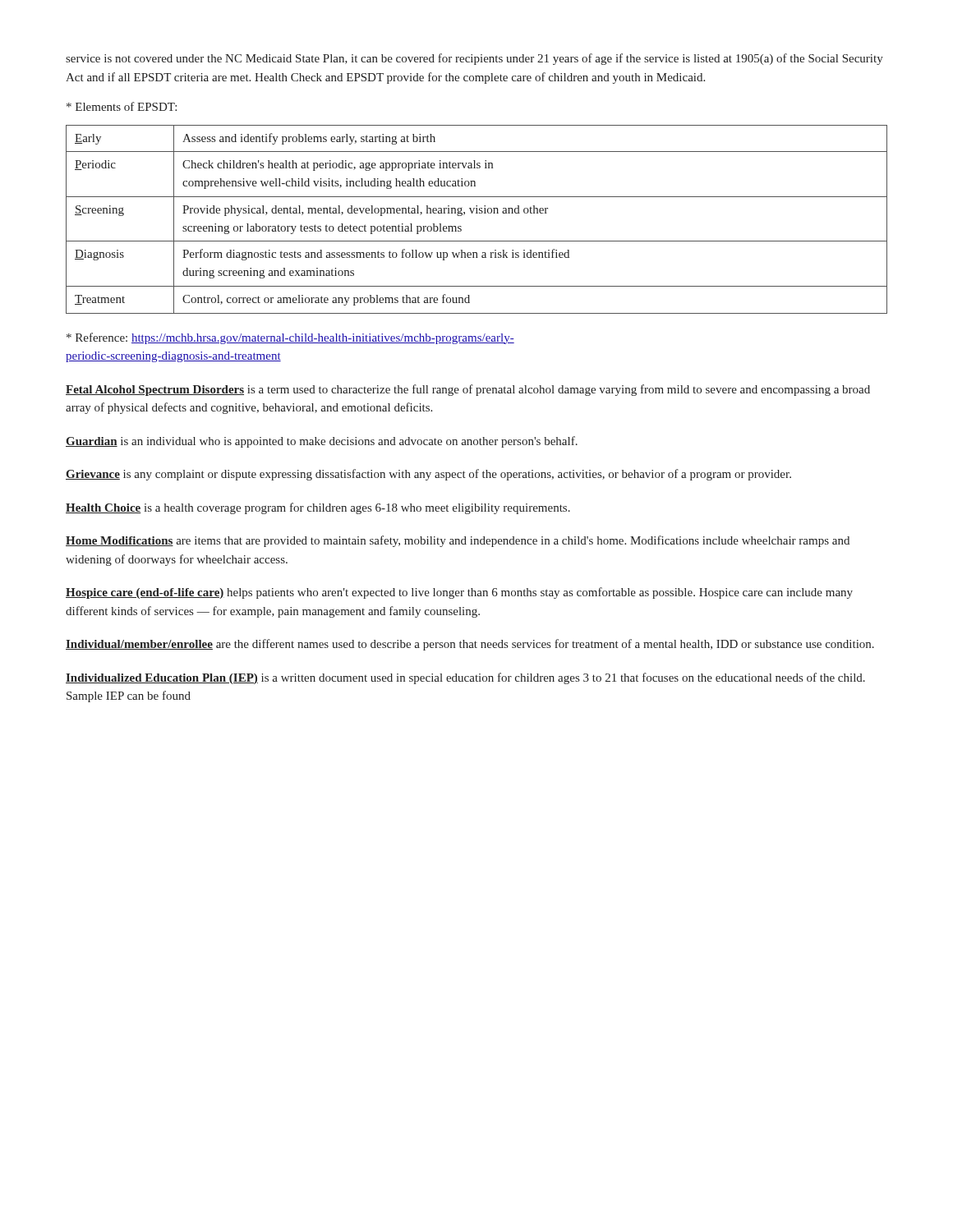Screen dimensions: 1232x953
Task: Select the block starting "Grievance is any complaint or dispute expressing"
Action: tap(429, 474)
